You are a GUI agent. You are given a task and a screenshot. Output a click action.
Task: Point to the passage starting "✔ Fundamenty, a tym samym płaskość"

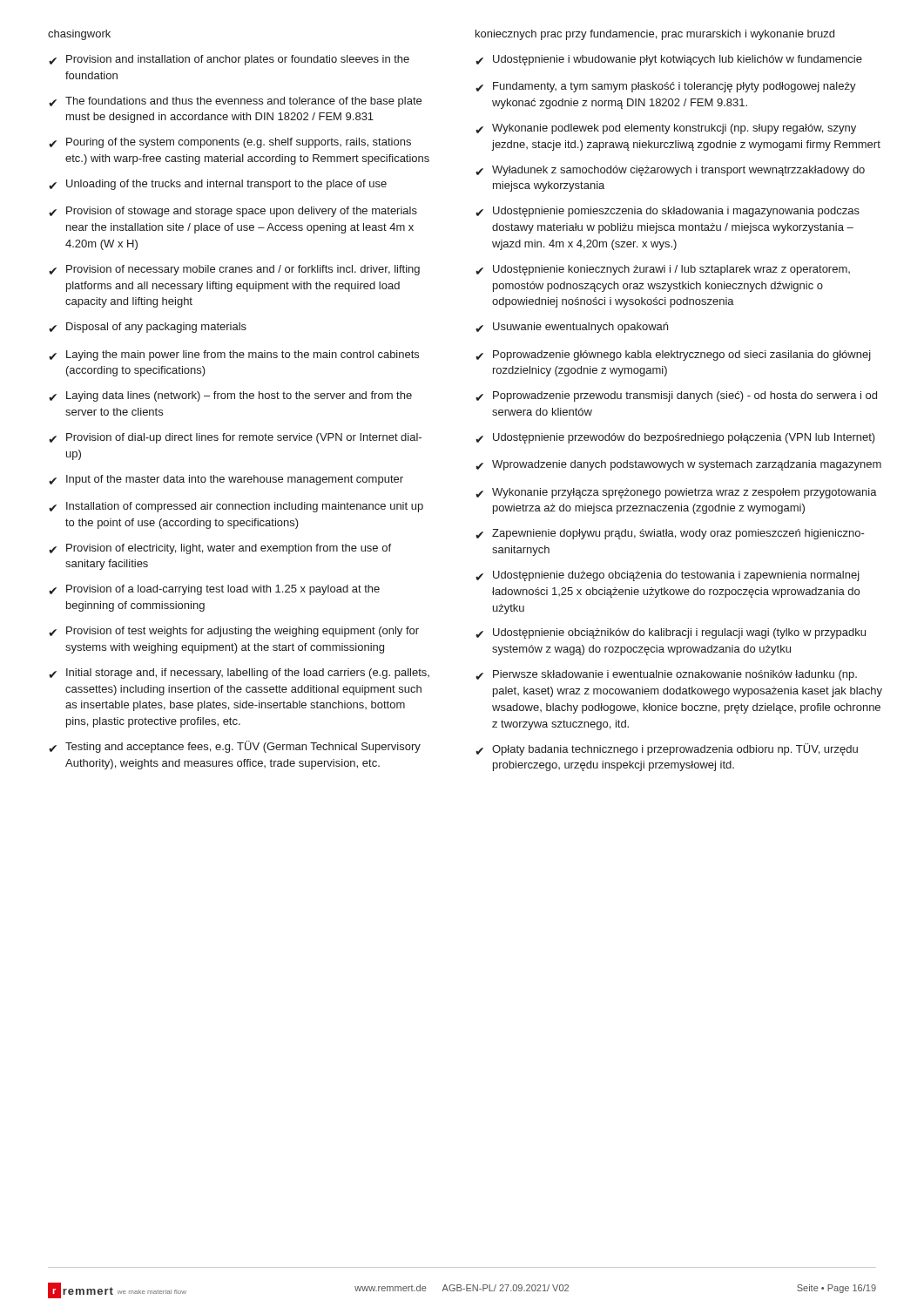click(679, 95)
